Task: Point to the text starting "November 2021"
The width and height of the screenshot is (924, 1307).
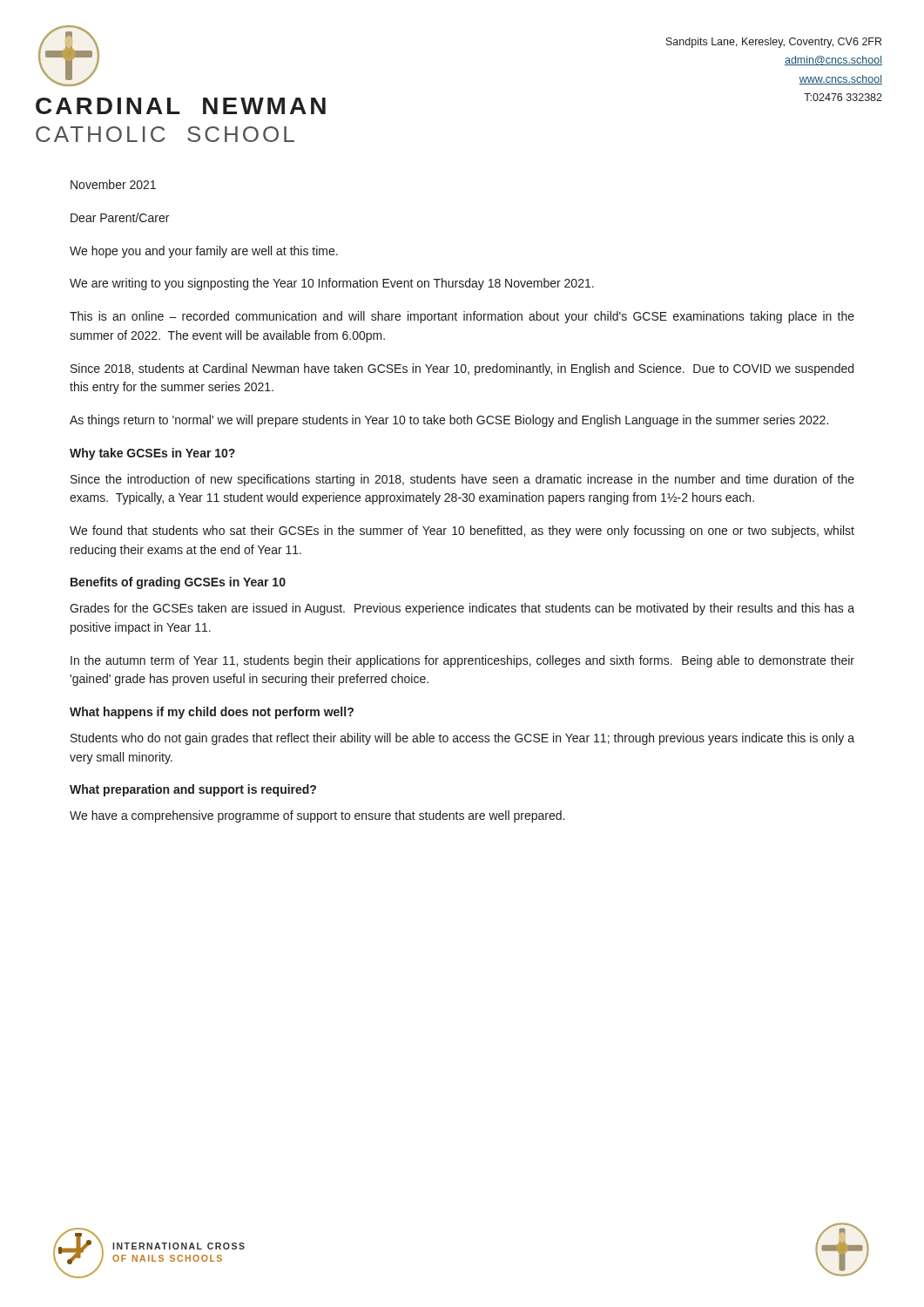Action: tap(113, 185)
